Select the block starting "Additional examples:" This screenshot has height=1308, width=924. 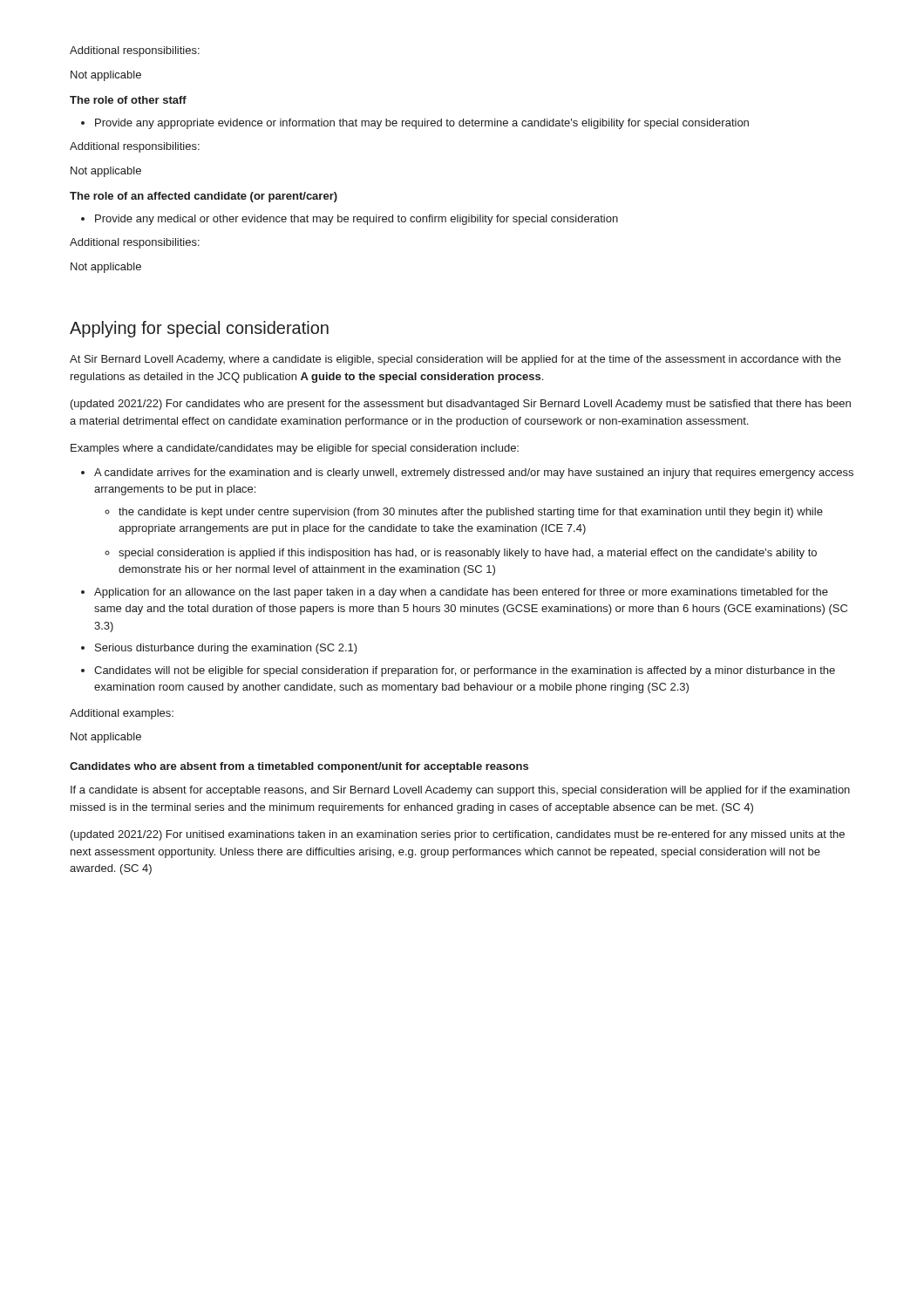click(x=122, y=714)
